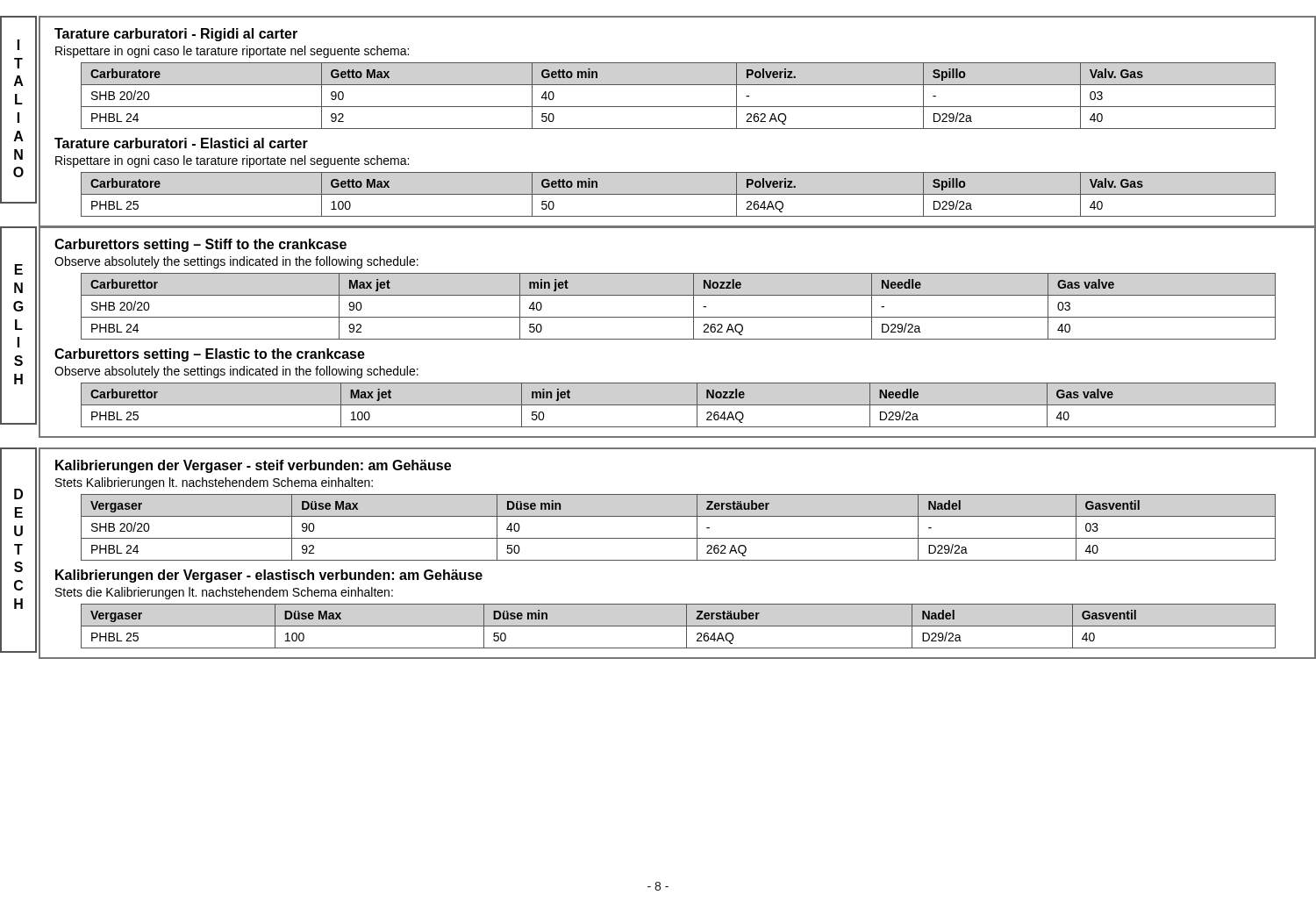This screenshot has height=909, width=1316.
Task: Click on the region starting "Carburettors setting – Stiff to the crankcase"
Action: point(201,244)
